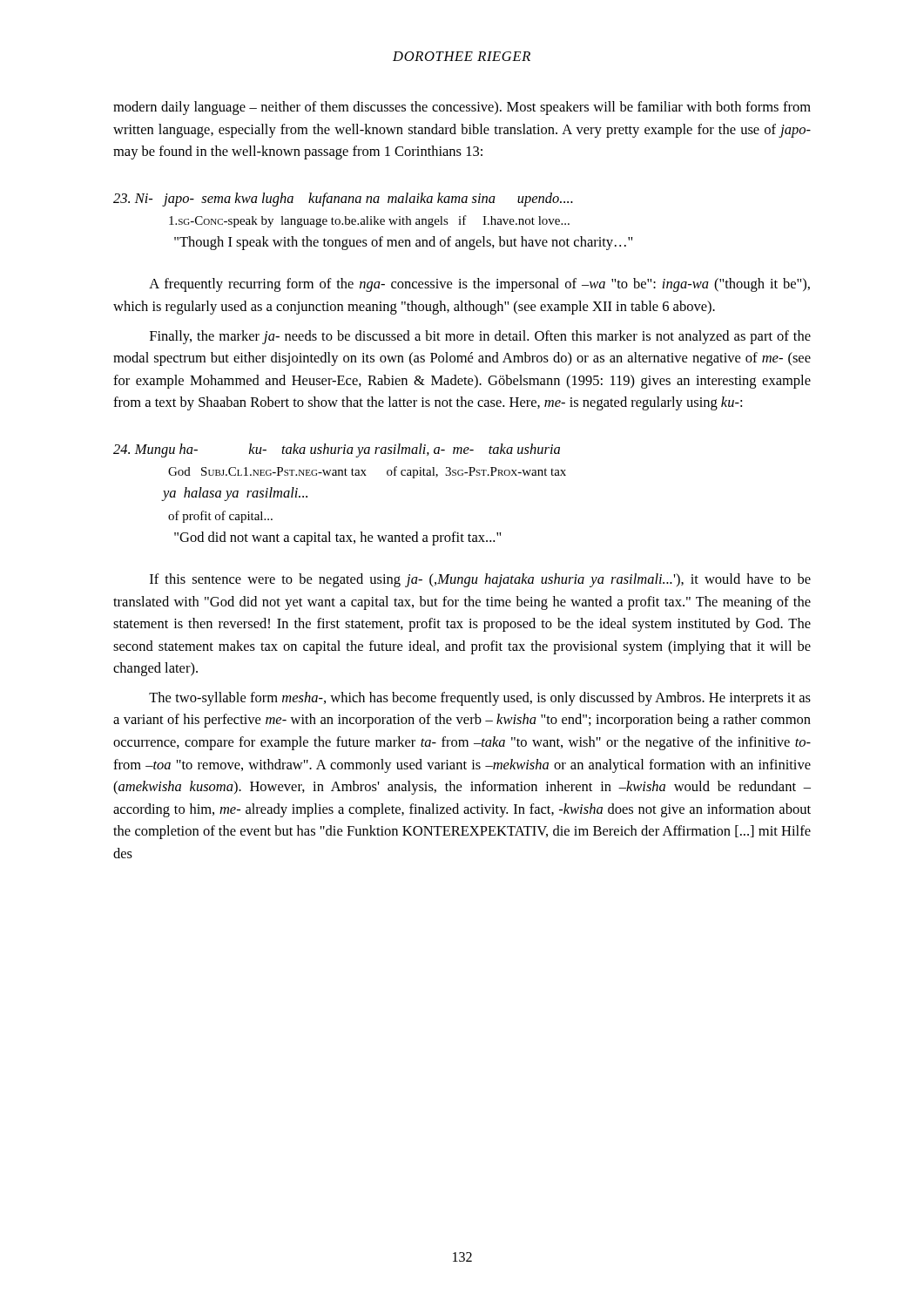Image resolution: width=924 pixels, height=1307 pixels.
Task: Find the block on this page that starts "24. Mungu ha-"
Action: [x=337, y=450]
